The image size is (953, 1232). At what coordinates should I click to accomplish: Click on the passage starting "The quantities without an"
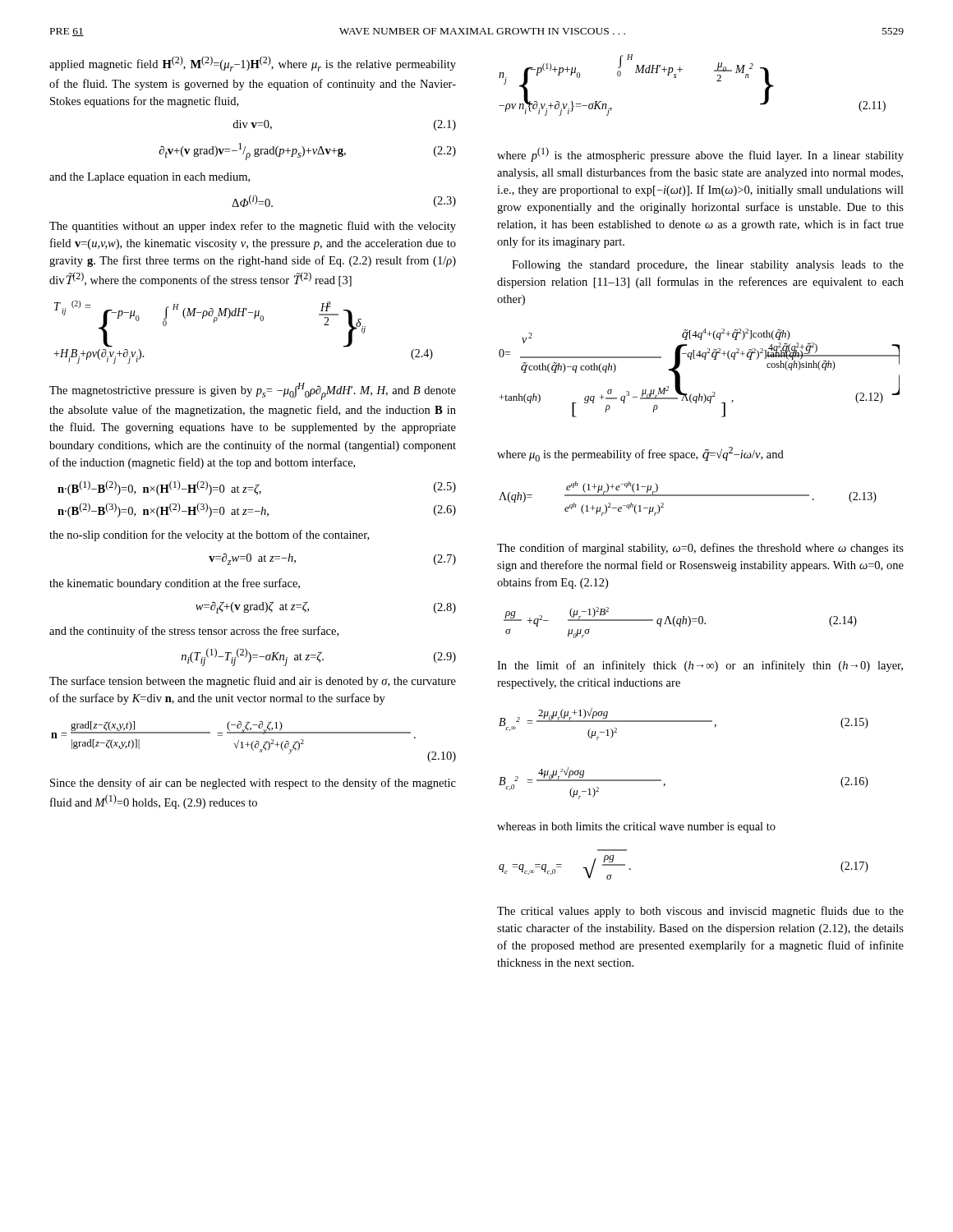pos(253,254)
